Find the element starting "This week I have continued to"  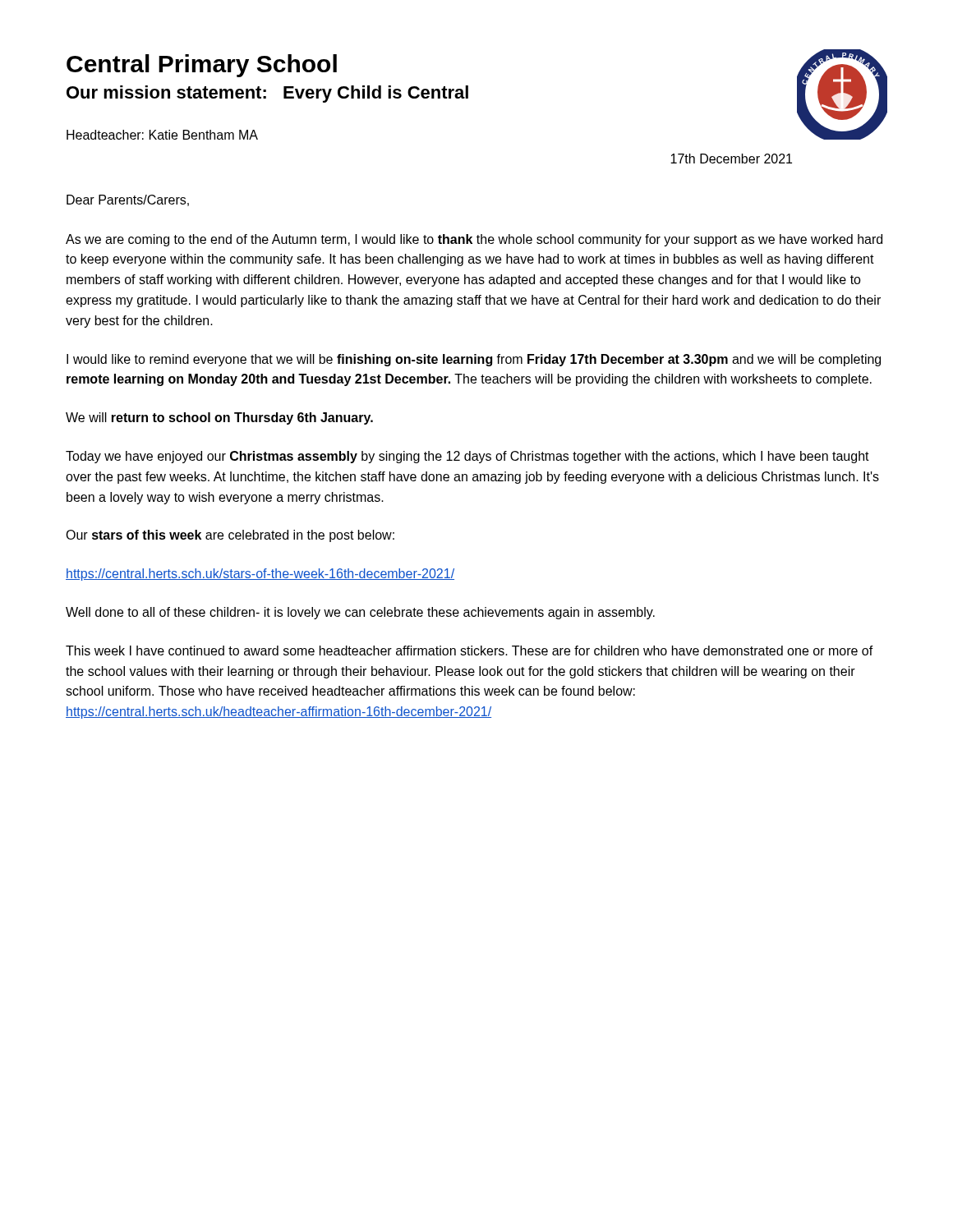coord(469,681)
